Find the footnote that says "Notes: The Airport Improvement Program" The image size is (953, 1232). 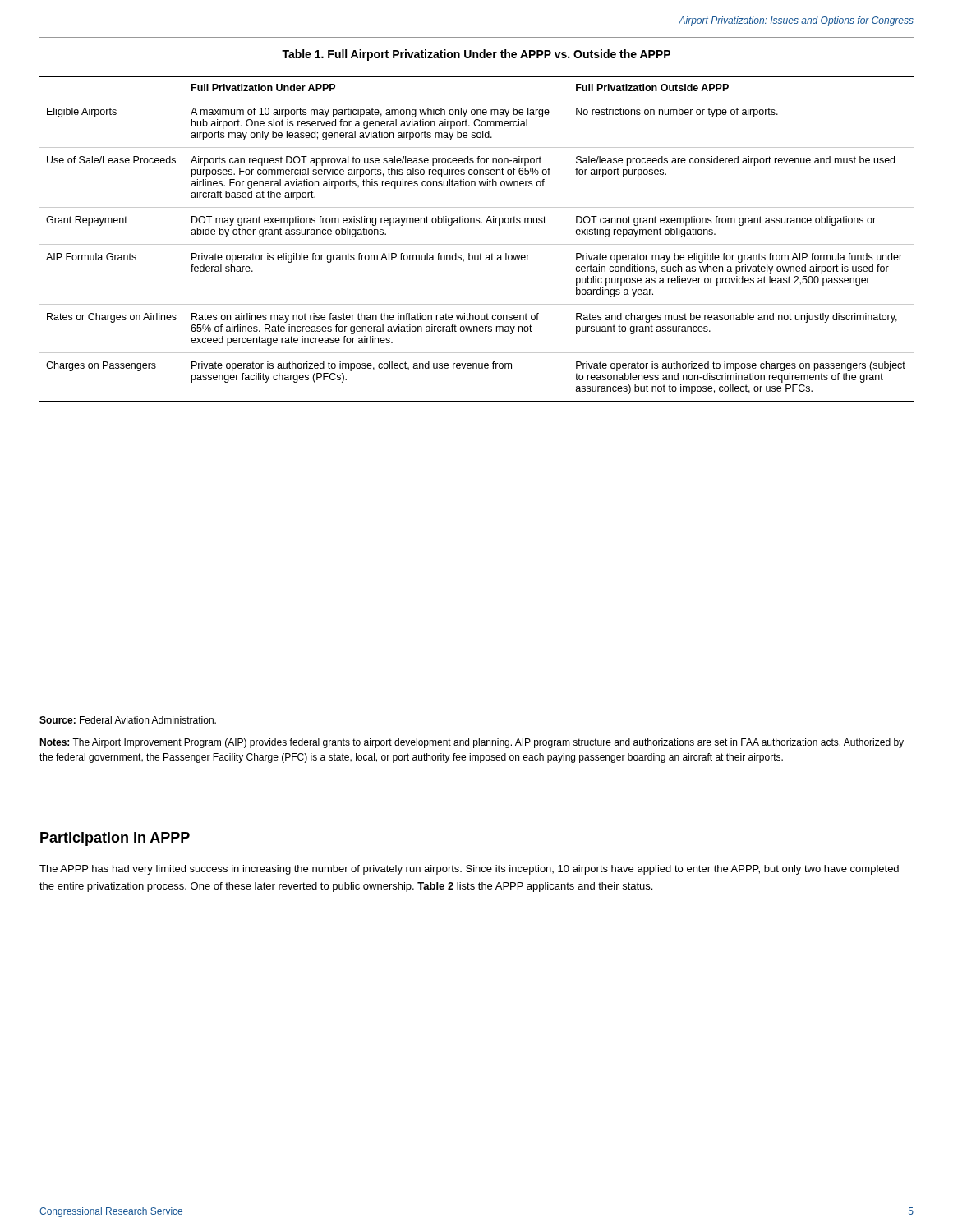[472, 750]
